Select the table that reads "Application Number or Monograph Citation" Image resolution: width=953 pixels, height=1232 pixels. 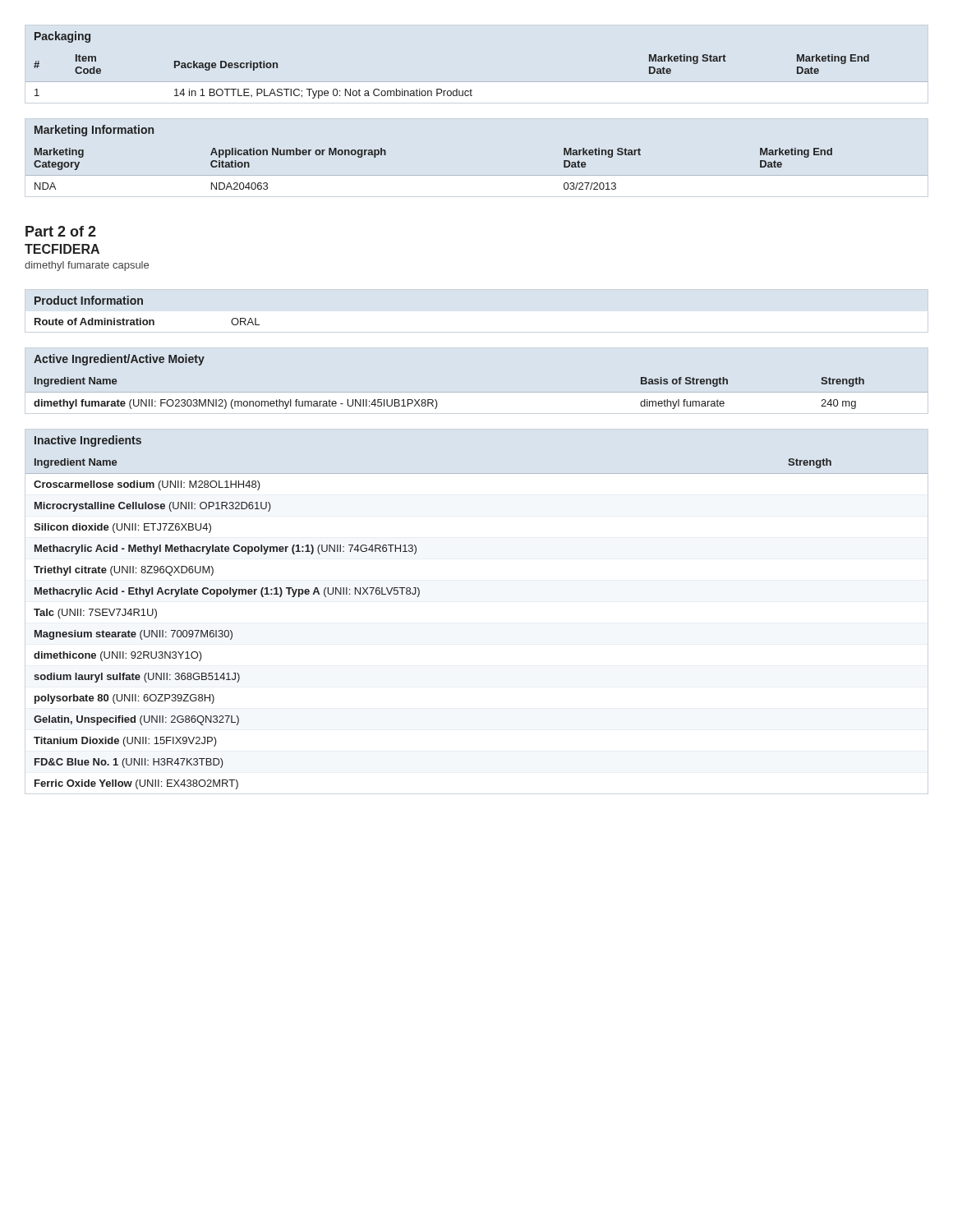coord(476,158)
